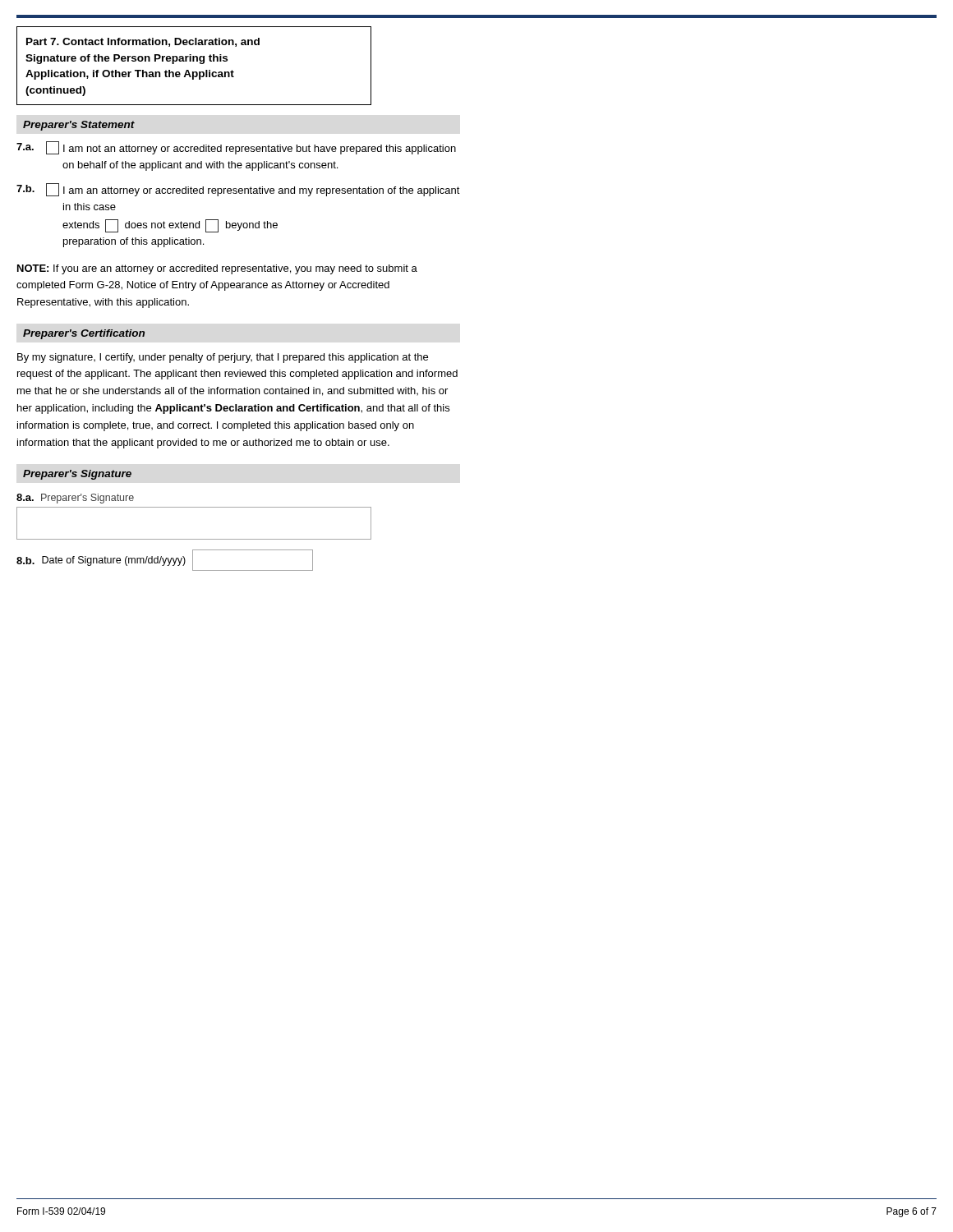953x1232 pixels.
Task: Find the passage starting "Preparer's Statement"
Action: (x=79, y=125)
